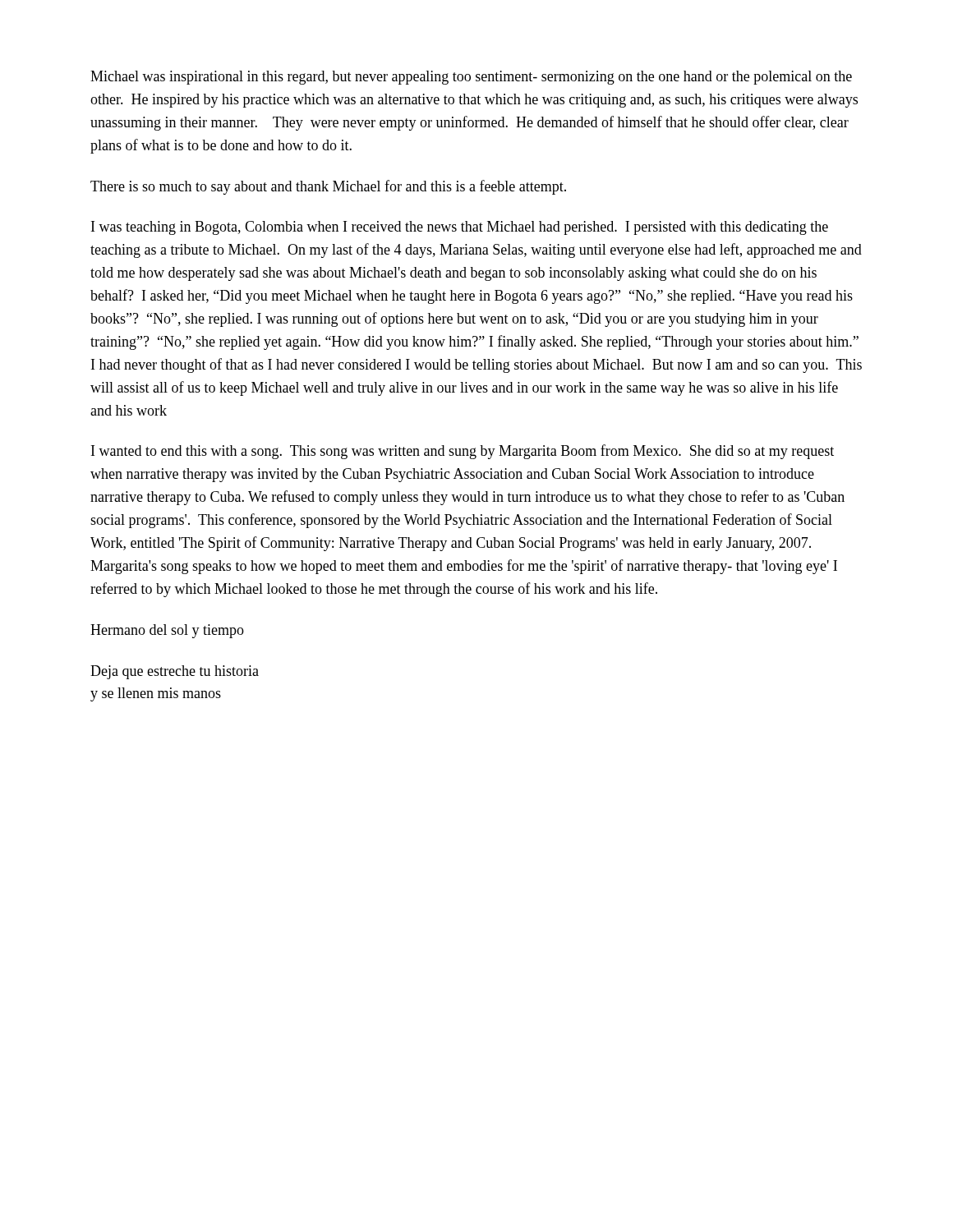The width and height of the screenshot is (953, 1232).
Task: Find the text block containing "Deja que estreche tu historia"
Action: point(175,682)
